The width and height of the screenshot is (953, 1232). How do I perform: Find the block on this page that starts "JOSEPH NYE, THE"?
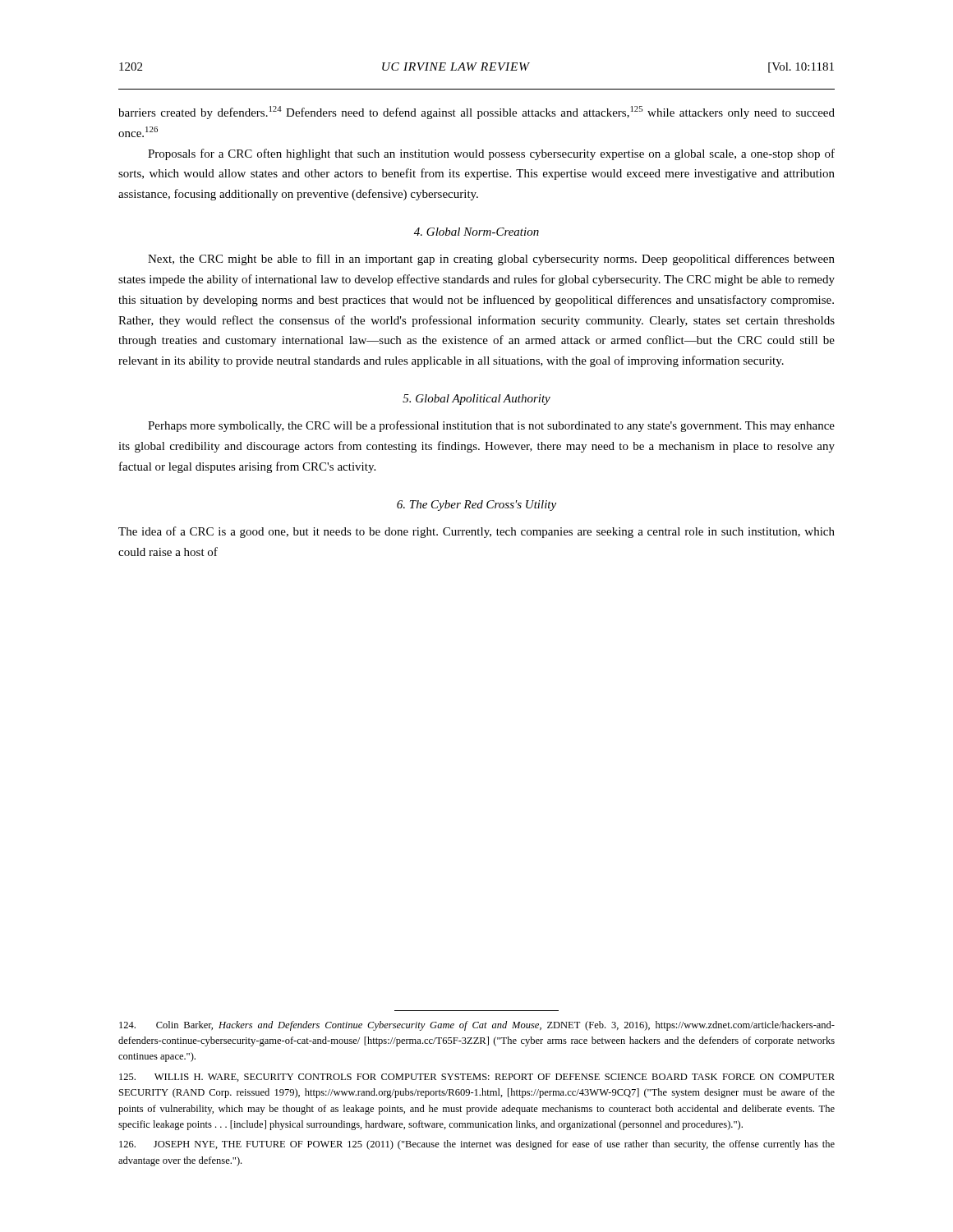(x=476, y=1151)
